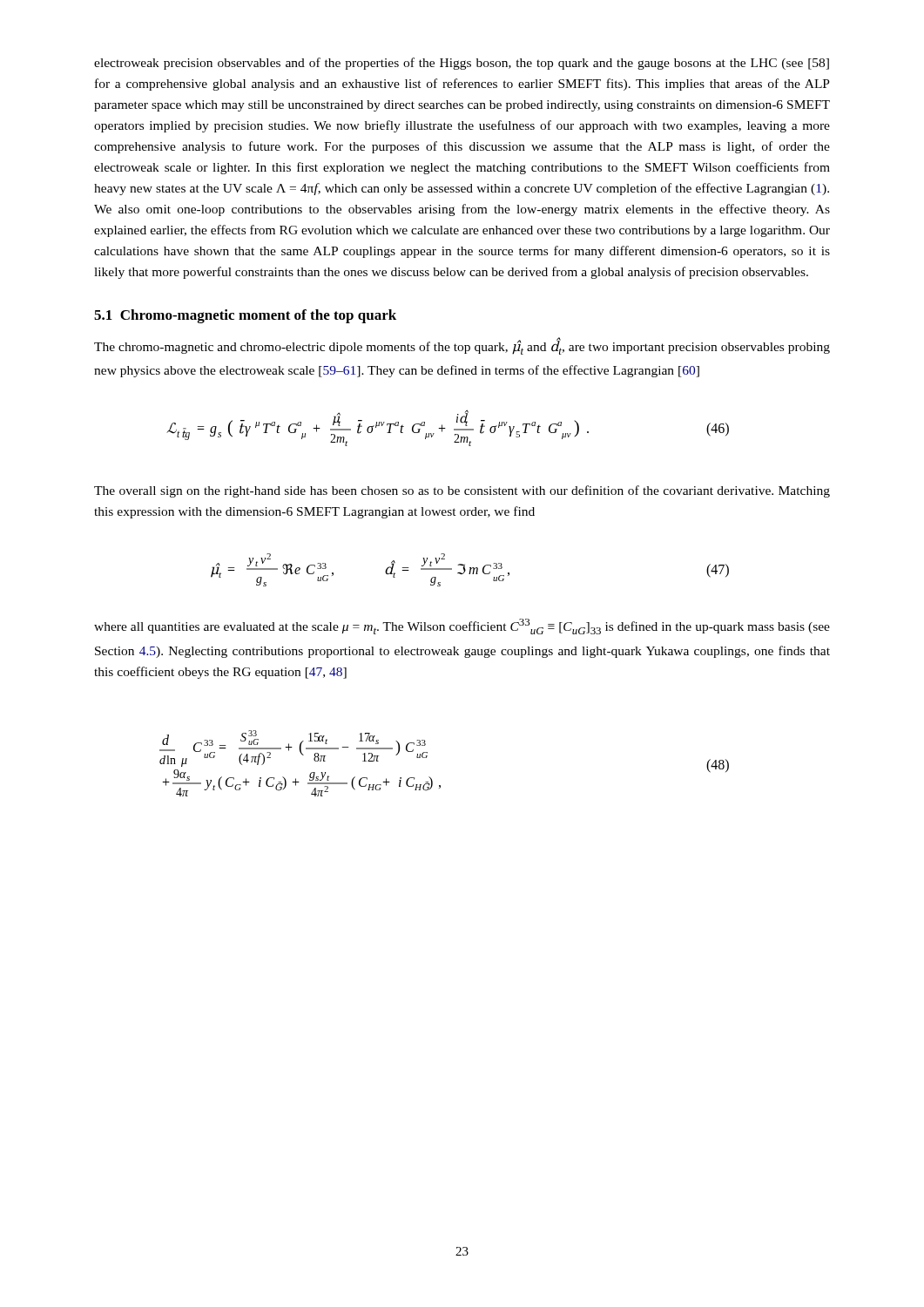Find the block on this page that starts "where all quantities are evaluated at the scale"
Viewport: 924px width, 1307px height.
tap(462, 648)
